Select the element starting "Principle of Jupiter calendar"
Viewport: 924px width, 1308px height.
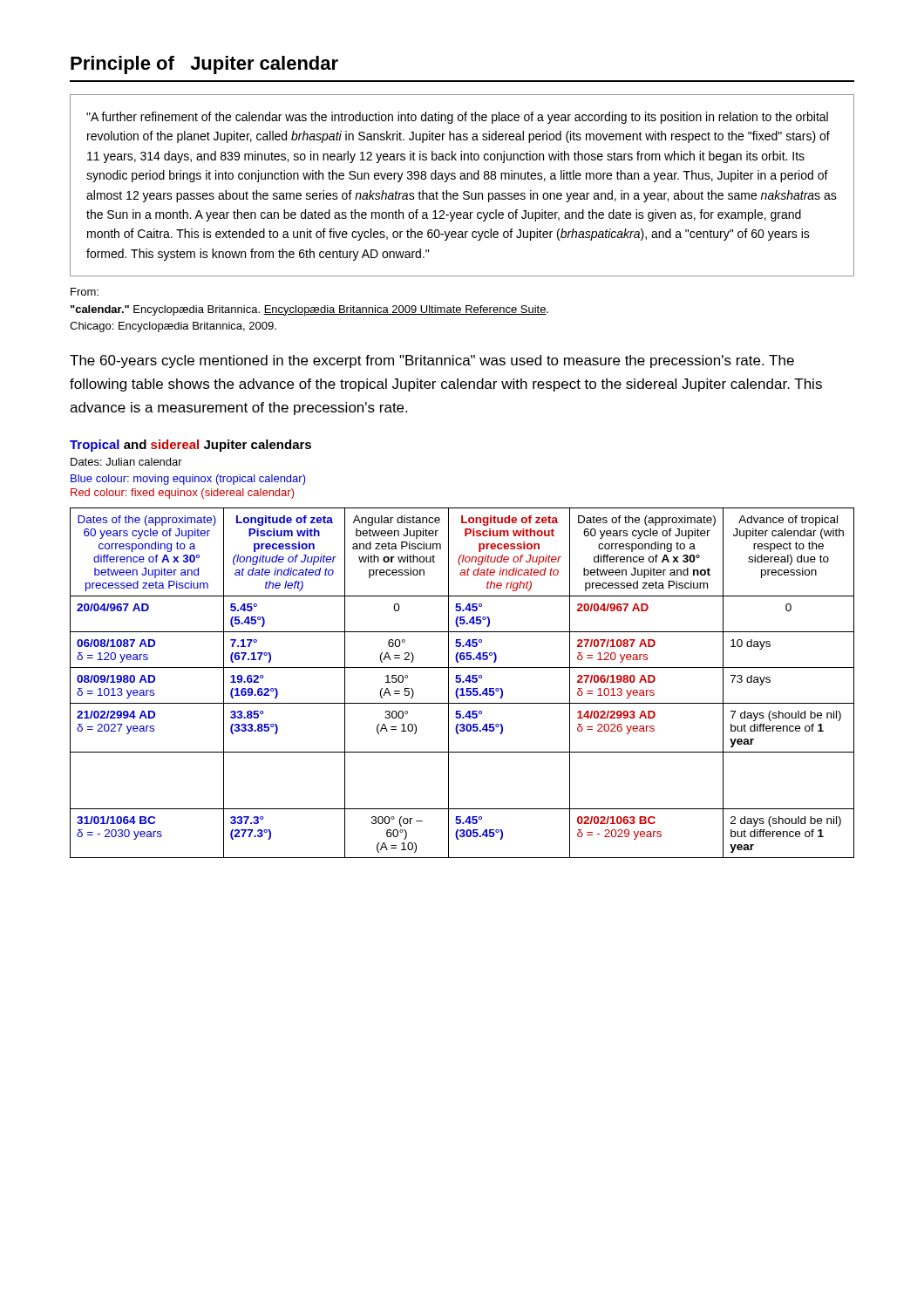[x=204, y=65]
